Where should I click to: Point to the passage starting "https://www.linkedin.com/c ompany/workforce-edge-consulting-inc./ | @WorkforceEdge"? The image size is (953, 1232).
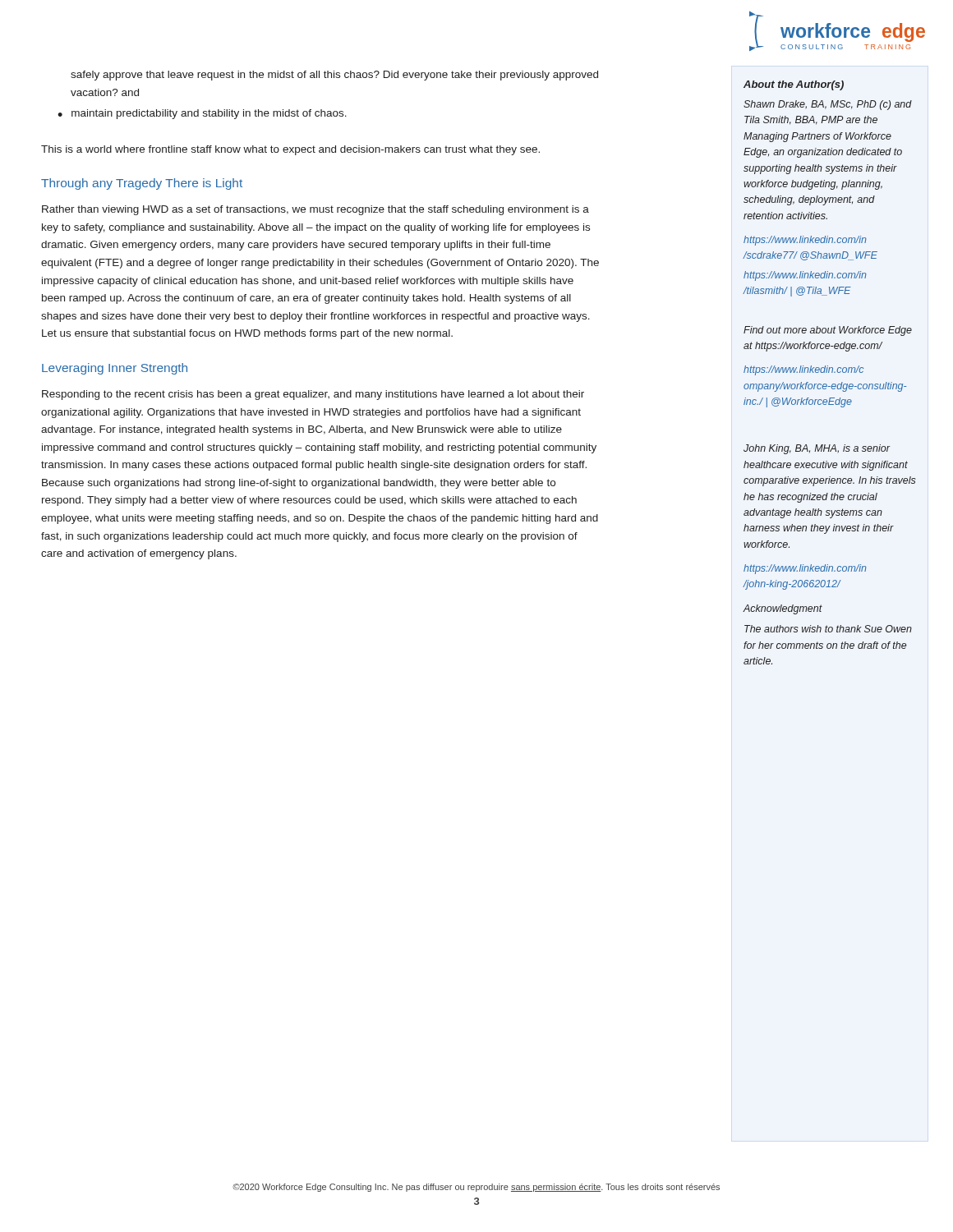click(x=825, y=386)
